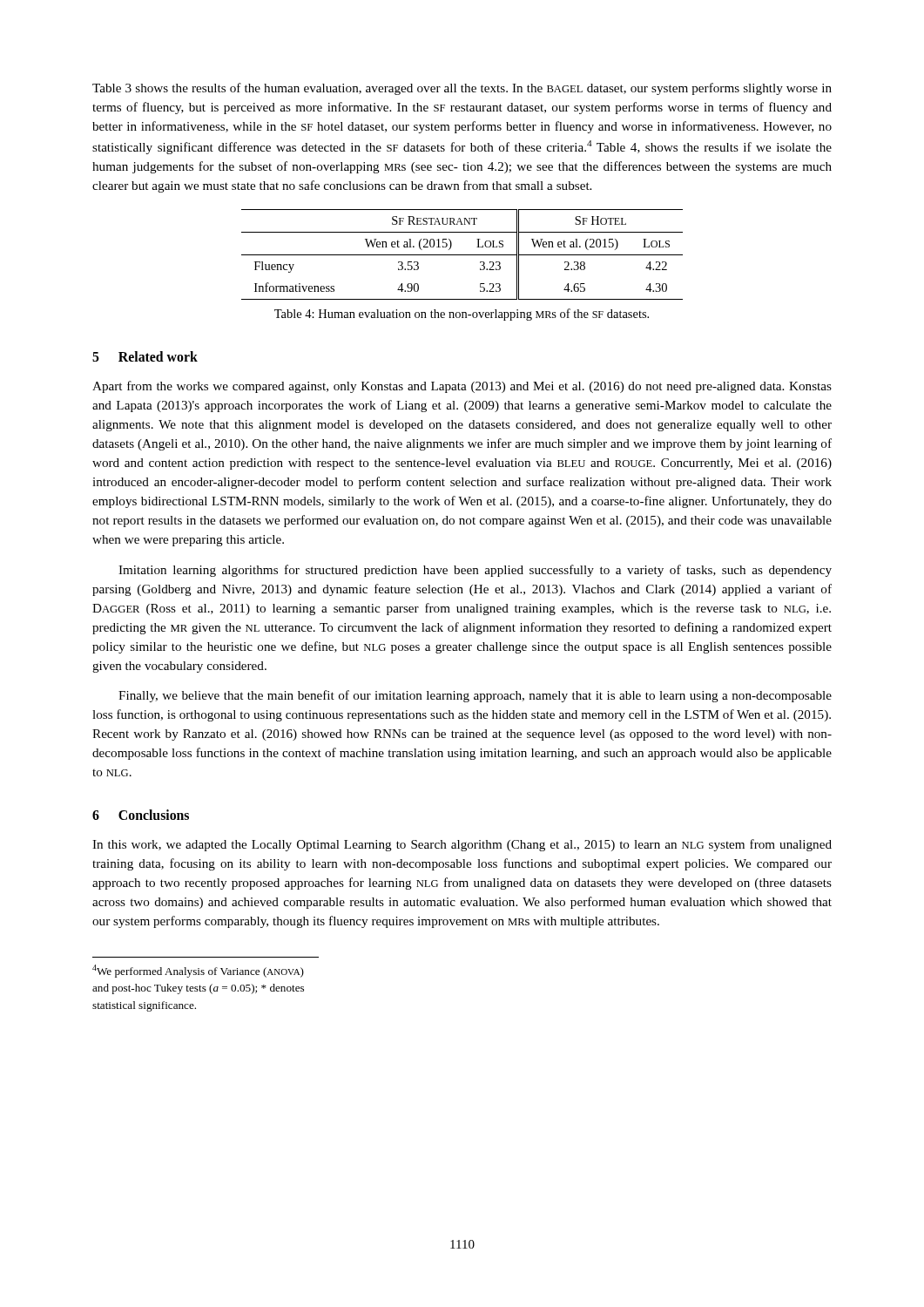924x1307 pixels.
Task: Point to "5 Related work"
Action: click(x=145, y=357)
